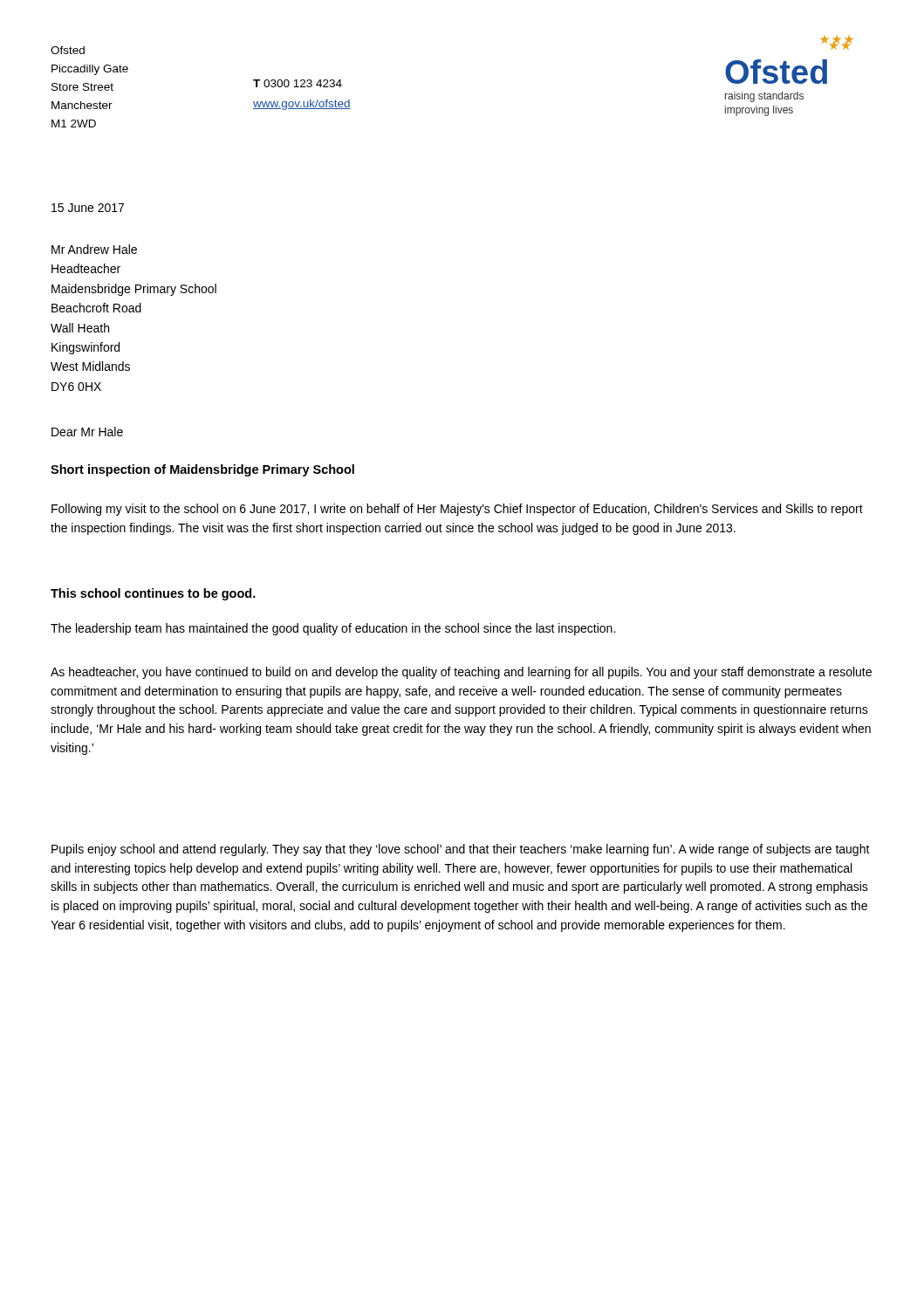Locate the block of text that opens with "Mr Andrew Hale Headteacher Maidensbridge Primary School Beachcroft"
The image size is (924, 1309).
[134, 318]
